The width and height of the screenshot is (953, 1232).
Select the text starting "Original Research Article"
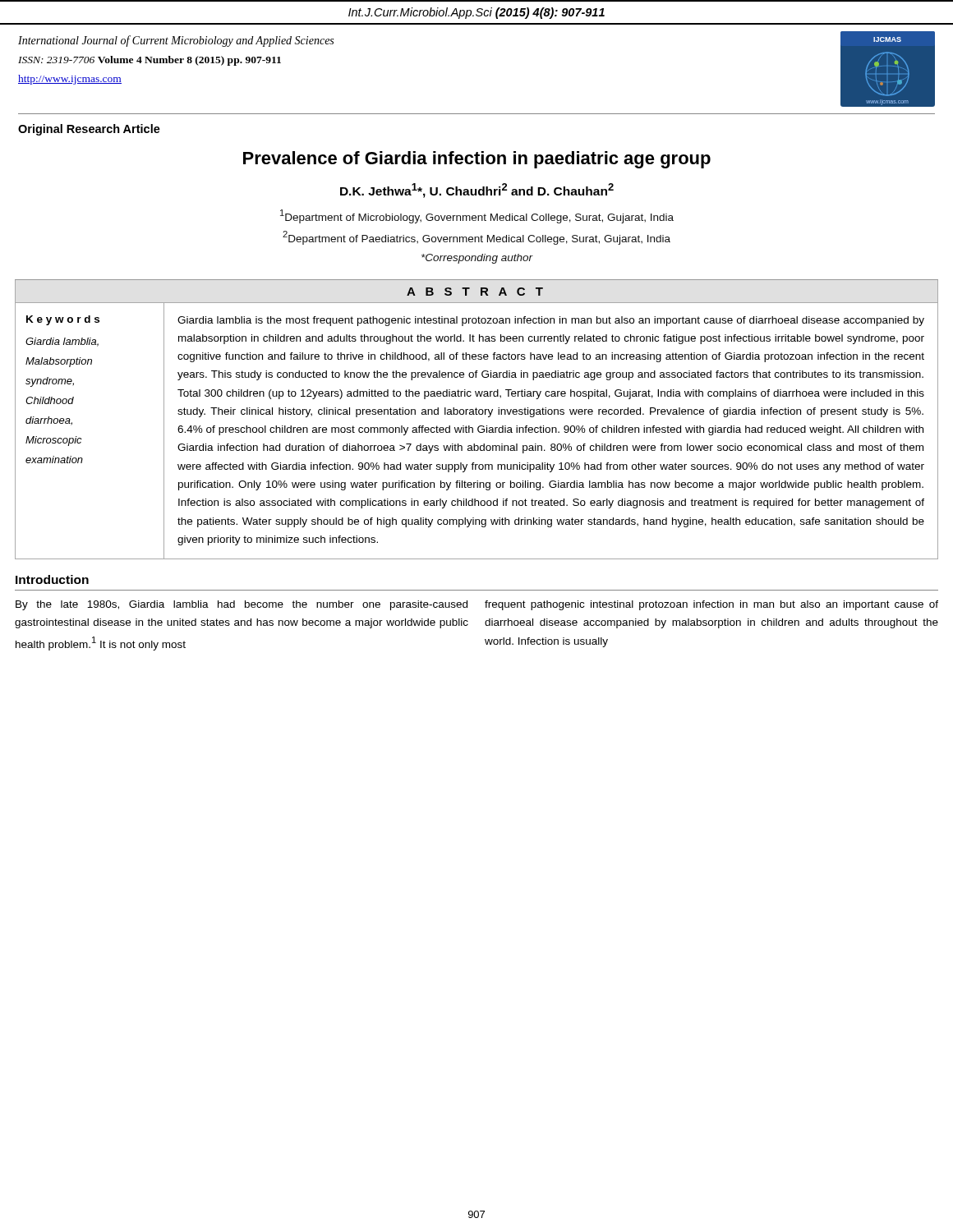[89, 129]
